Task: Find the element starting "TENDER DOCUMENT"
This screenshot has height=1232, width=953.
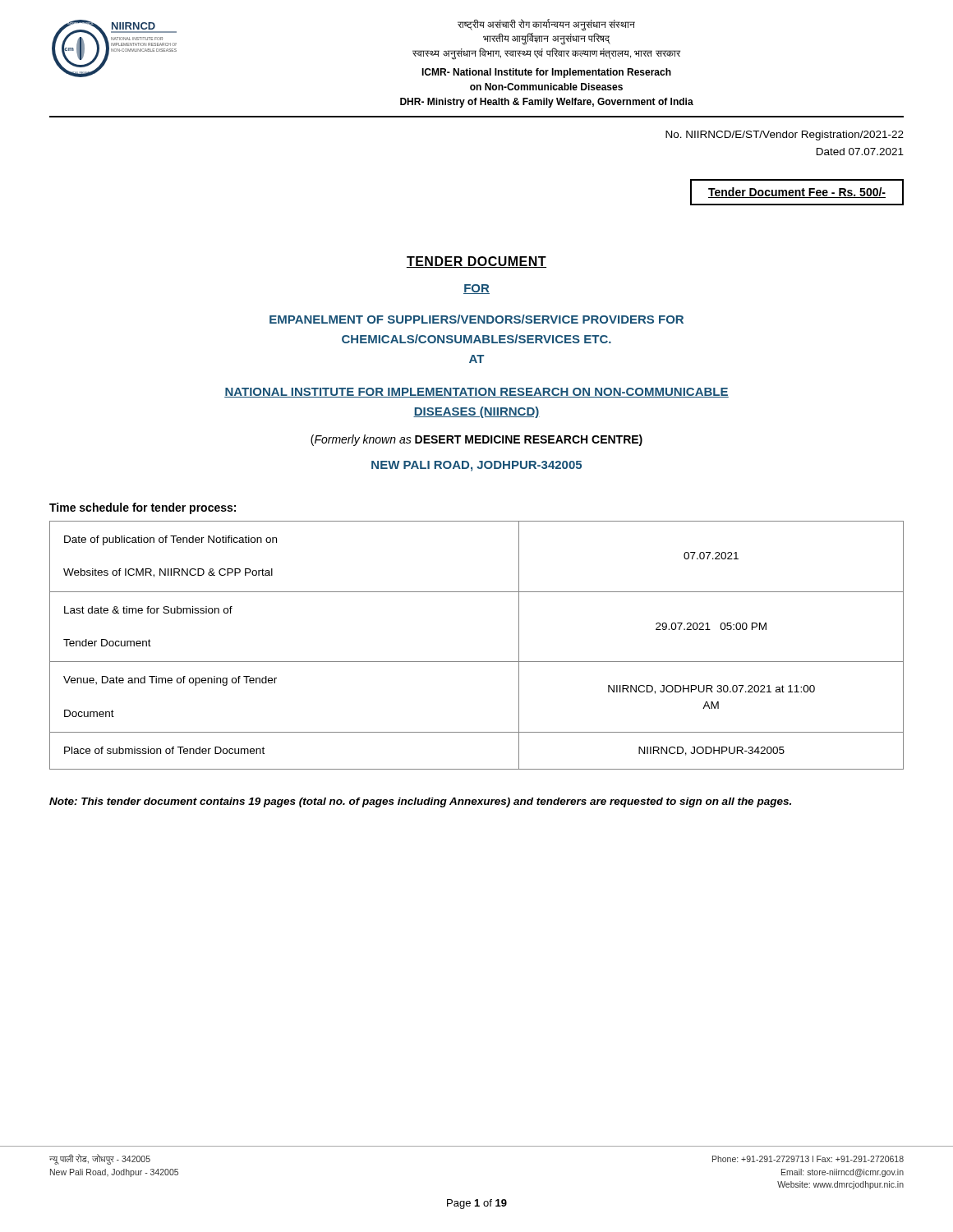Action: [x=476, y=262]
